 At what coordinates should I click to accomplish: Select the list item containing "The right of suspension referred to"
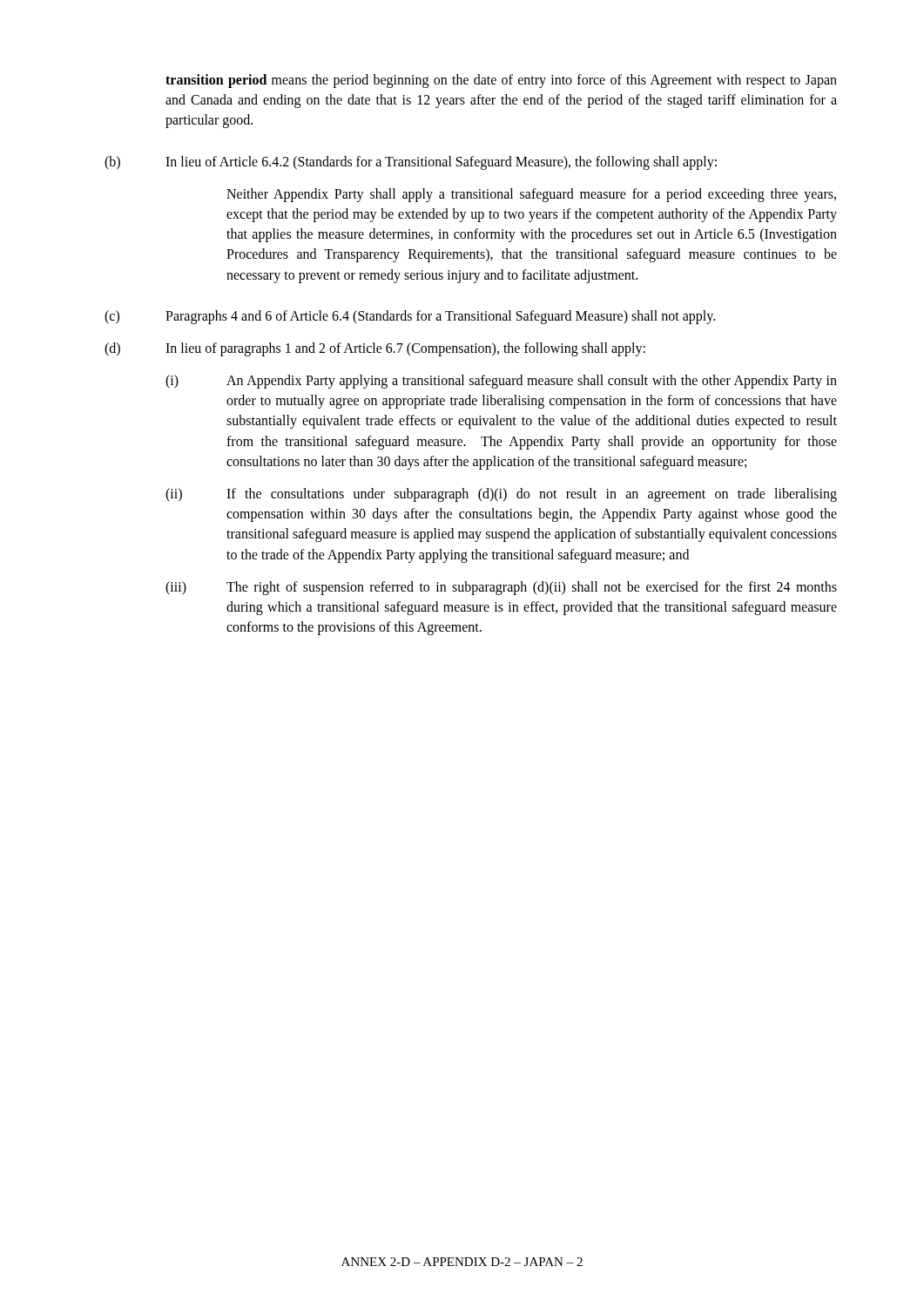tap(532, 607)
